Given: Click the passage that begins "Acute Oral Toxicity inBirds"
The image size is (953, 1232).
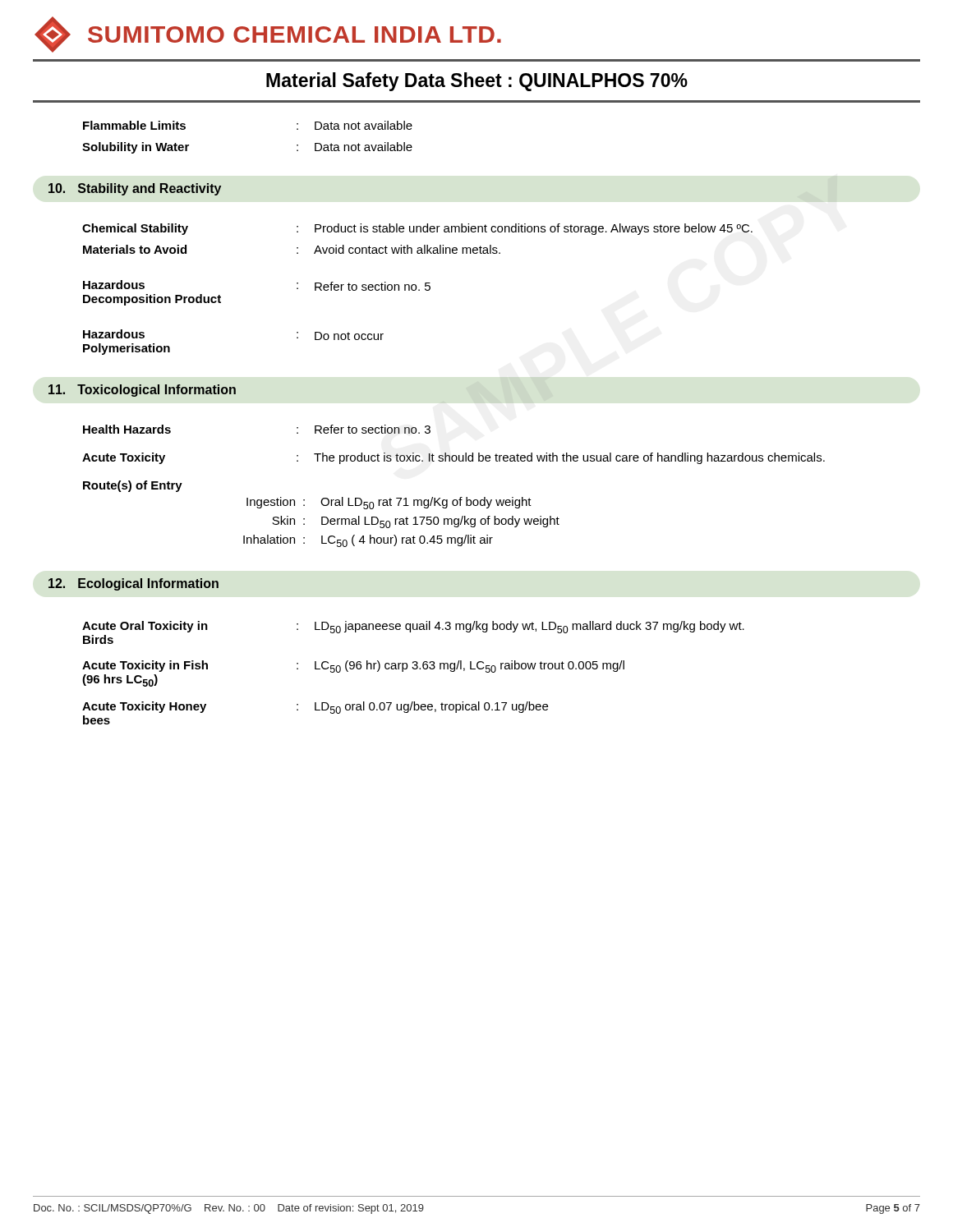Looking at the screenshot, I should point(493,631).
